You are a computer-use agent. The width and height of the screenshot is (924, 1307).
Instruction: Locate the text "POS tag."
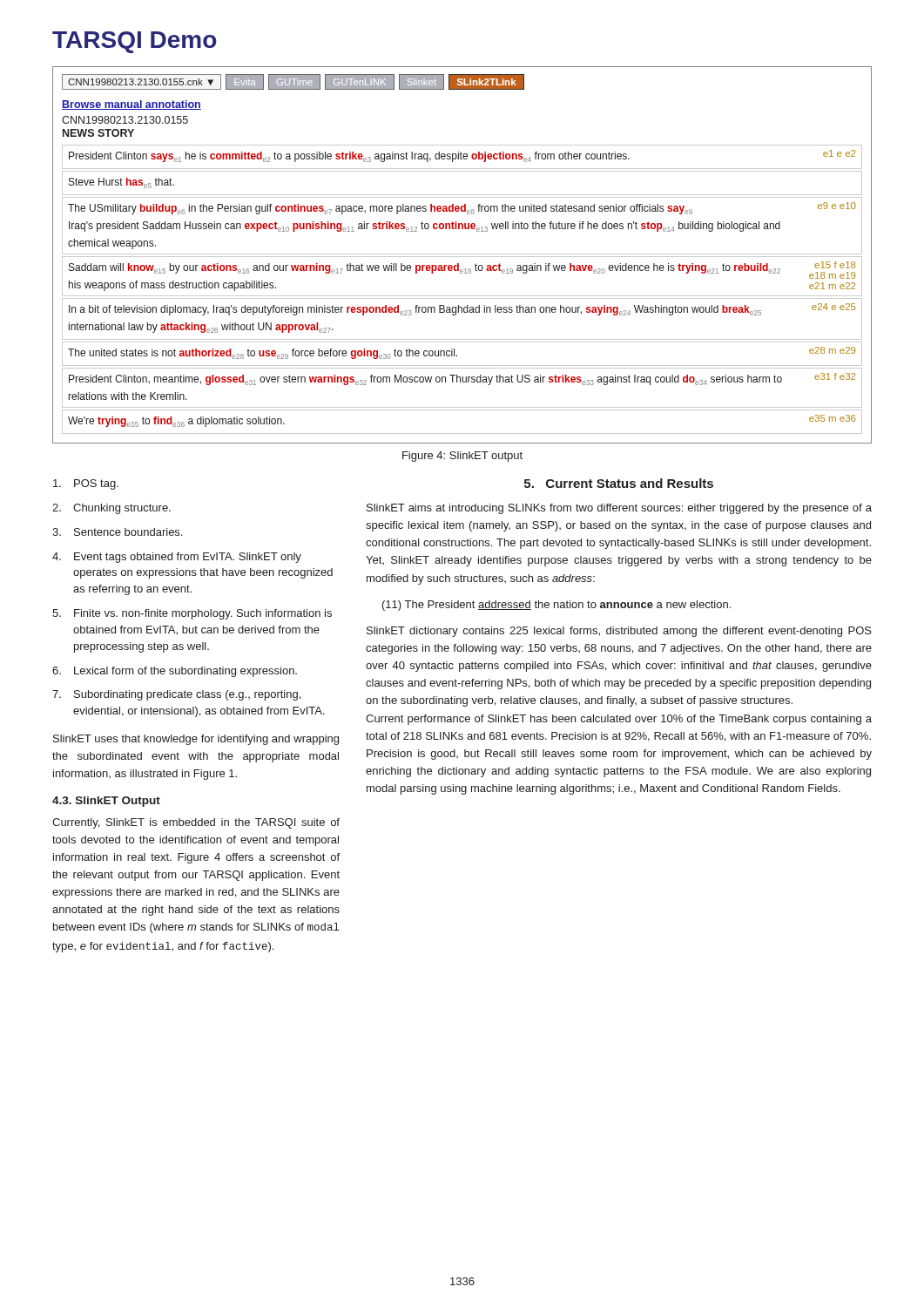coord(86,484)
